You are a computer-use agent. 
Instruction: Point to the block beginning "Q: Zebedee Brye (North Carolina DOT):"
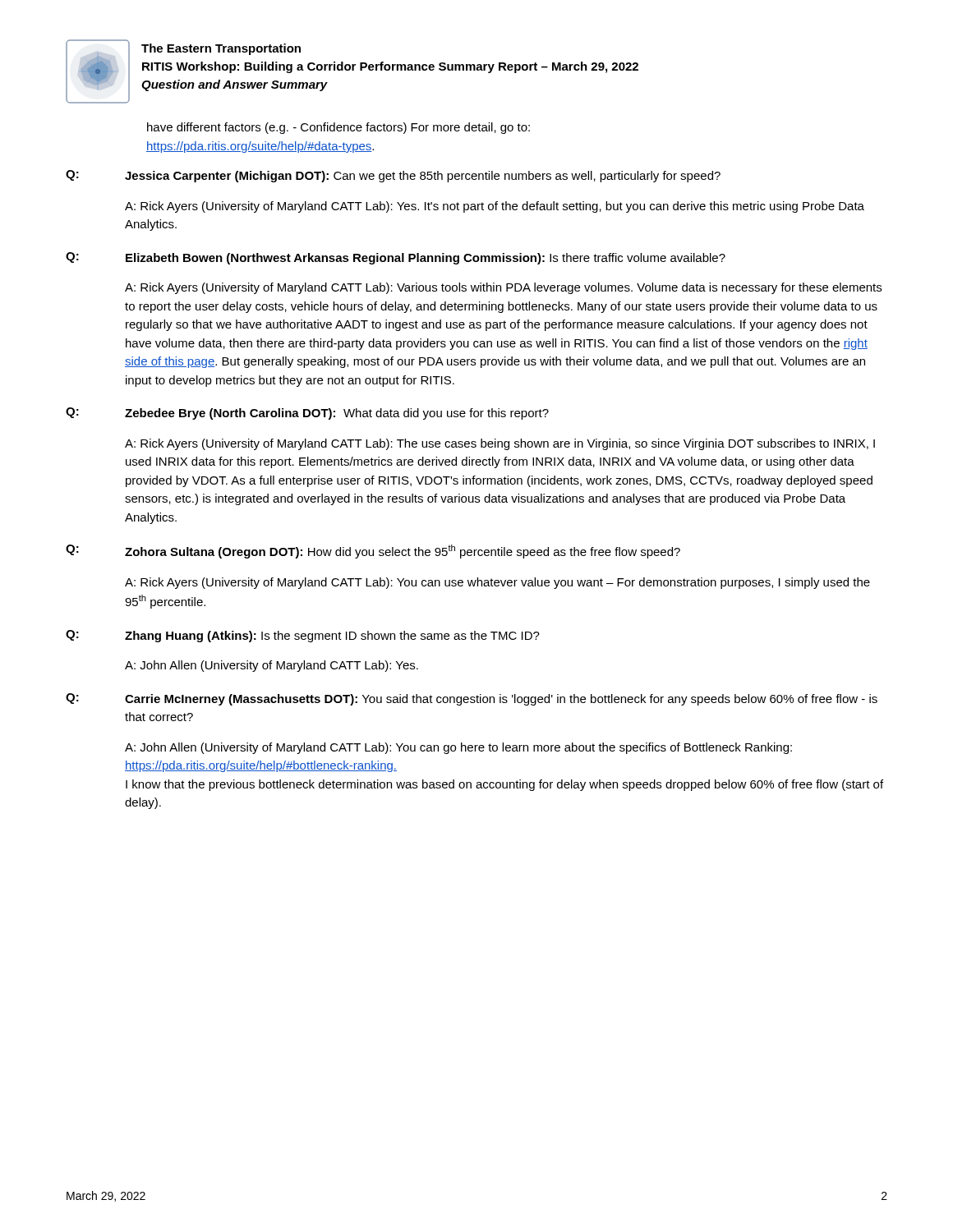(x=476, y=417)
